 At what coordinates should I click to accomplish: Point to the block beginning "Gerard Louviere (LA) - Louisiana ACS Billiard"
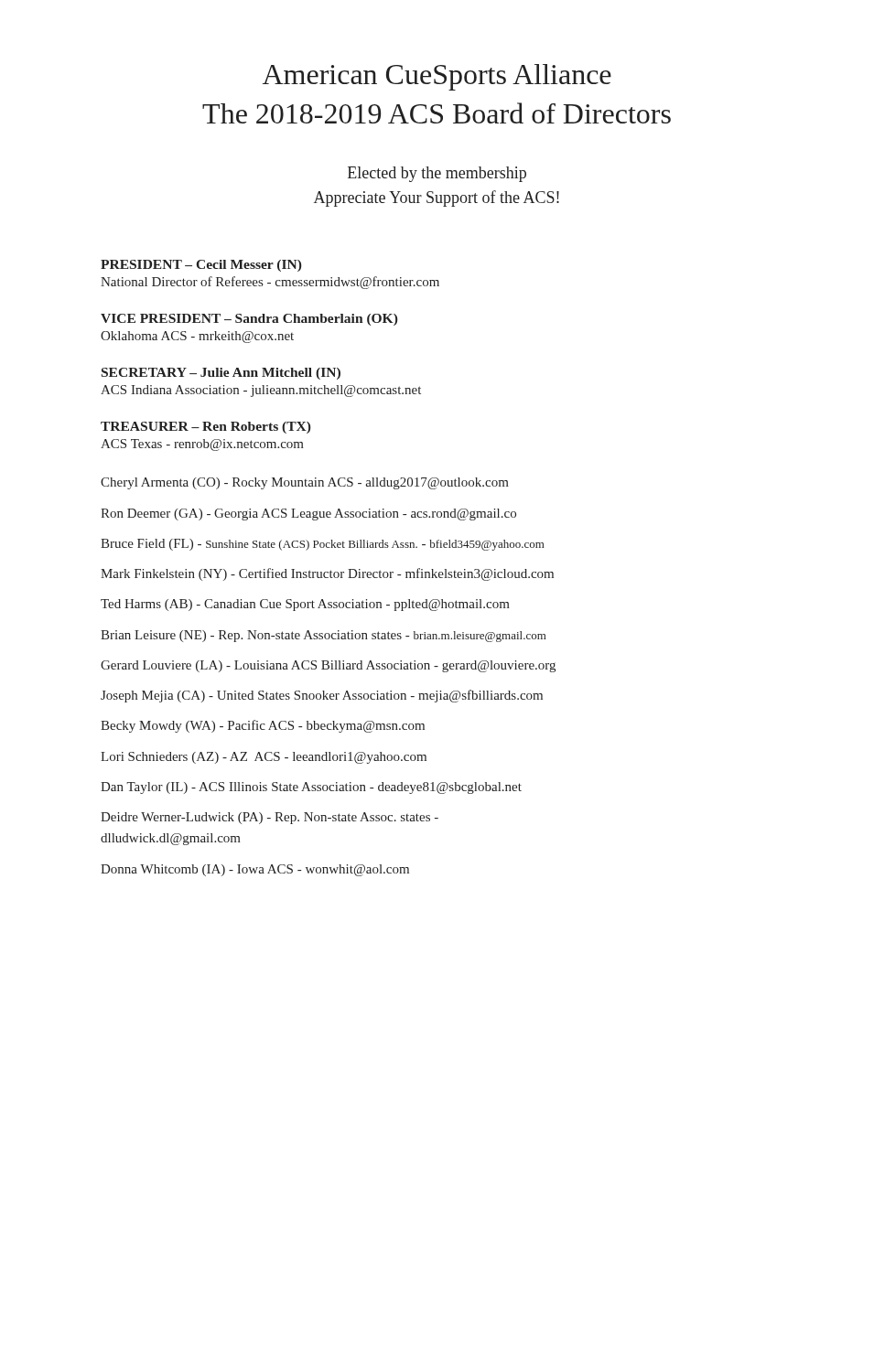[x=328, y=665]
